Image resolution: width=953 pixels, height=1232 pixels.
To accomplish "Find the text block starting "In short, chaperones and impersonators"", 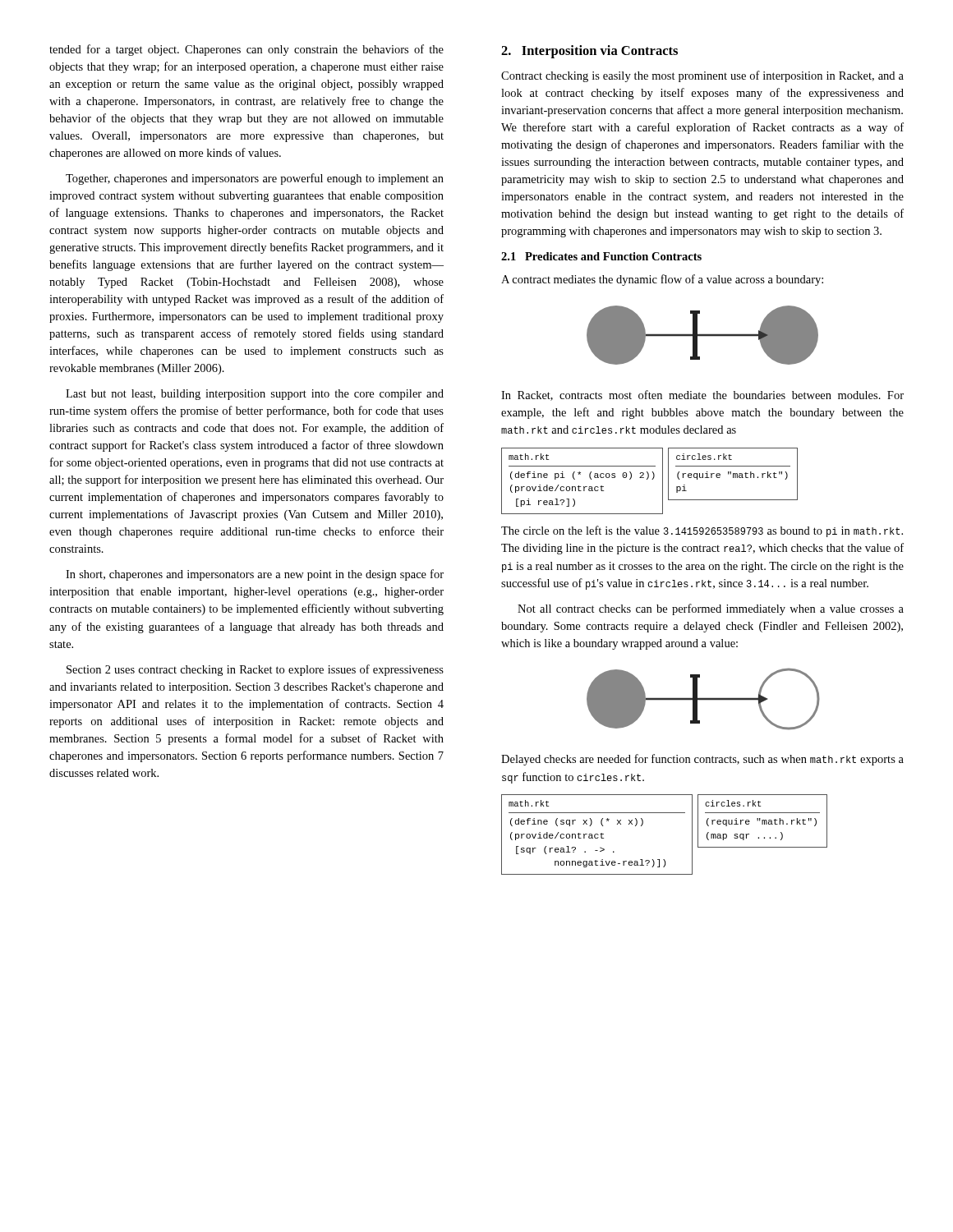I will pyautogui.click(x=246, y=609).
